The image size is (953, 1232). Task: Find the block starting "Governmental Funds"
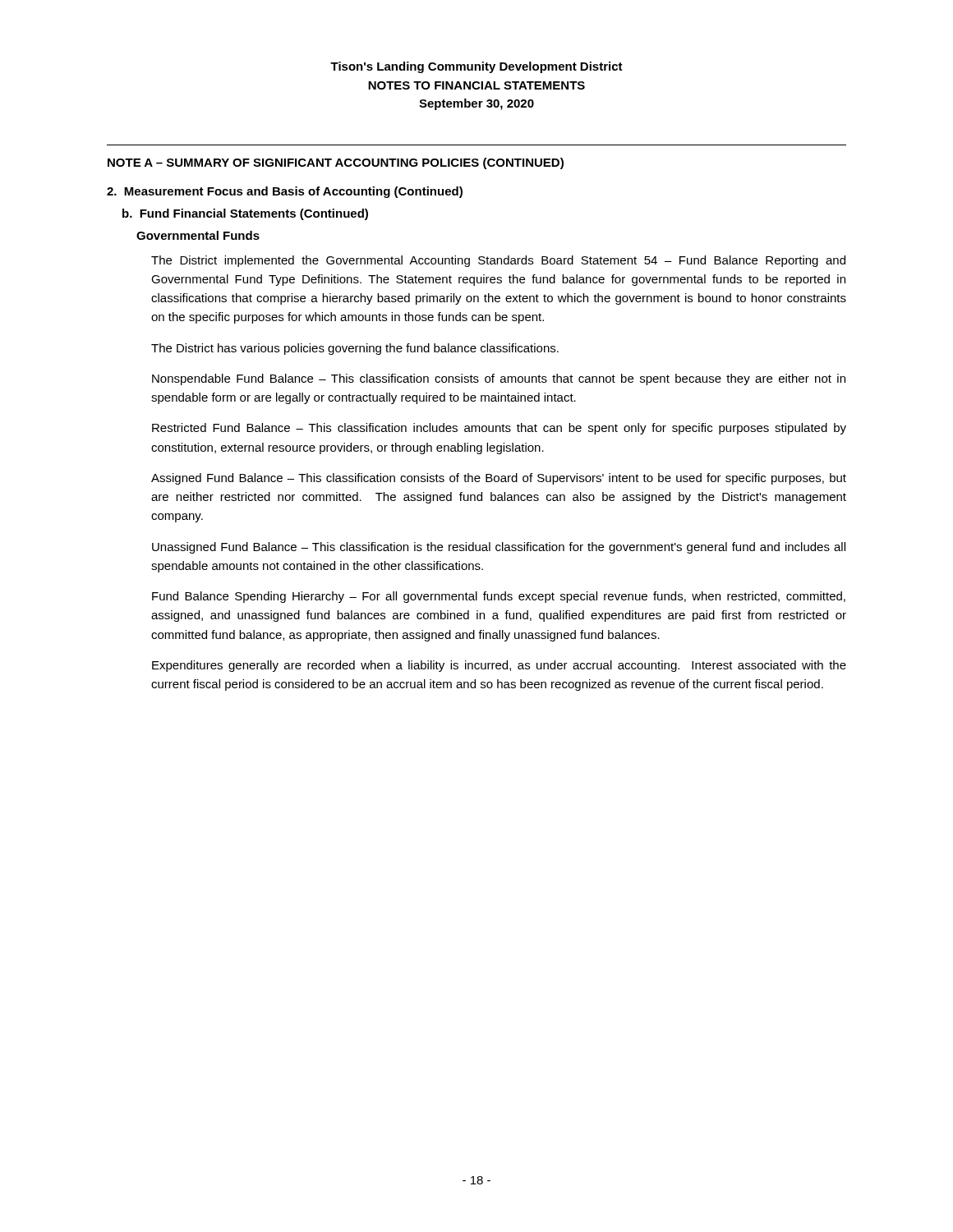198,235
